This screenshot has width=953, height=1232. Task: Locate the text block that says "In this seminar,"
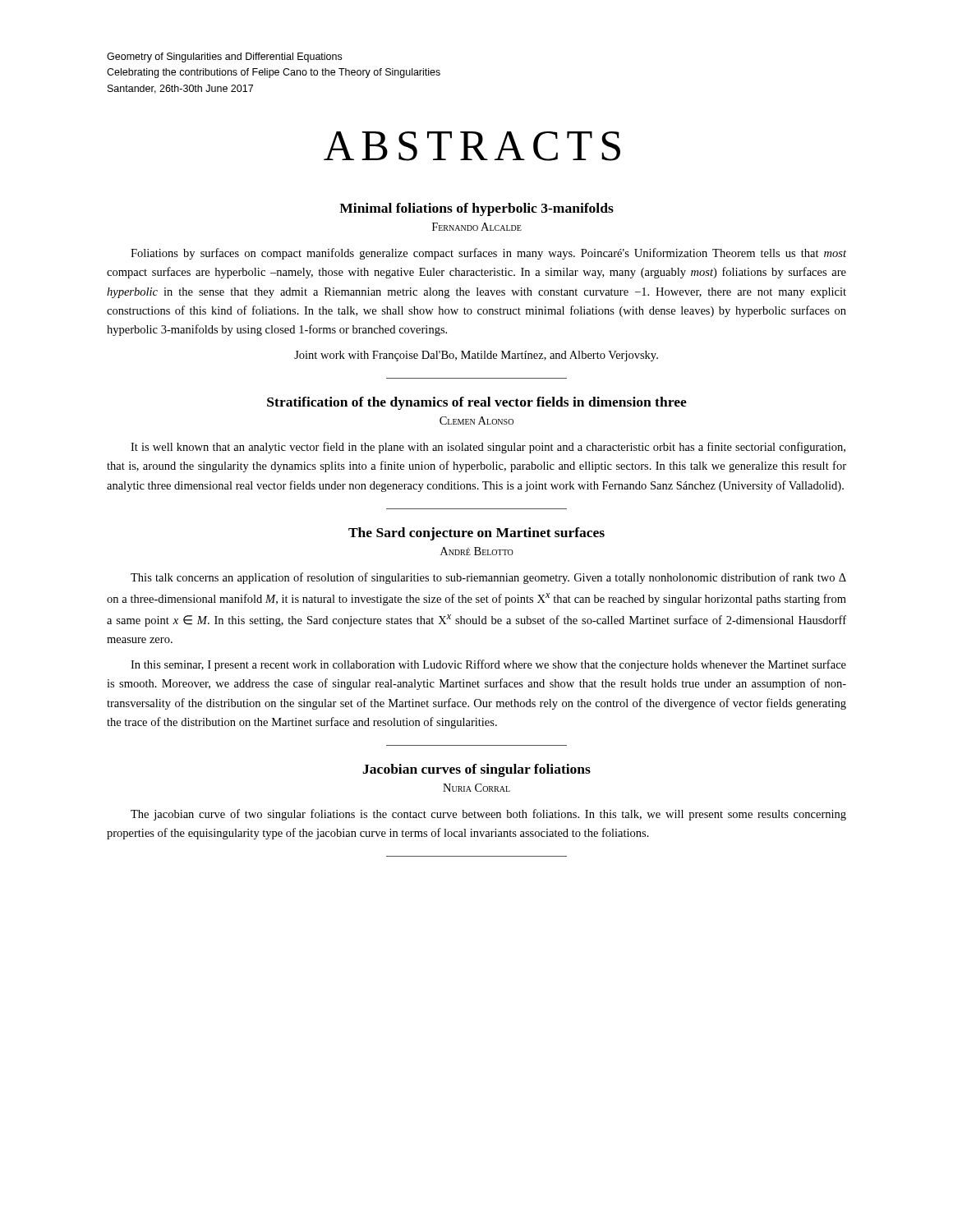pyautogui.click(x=476, y=693)
